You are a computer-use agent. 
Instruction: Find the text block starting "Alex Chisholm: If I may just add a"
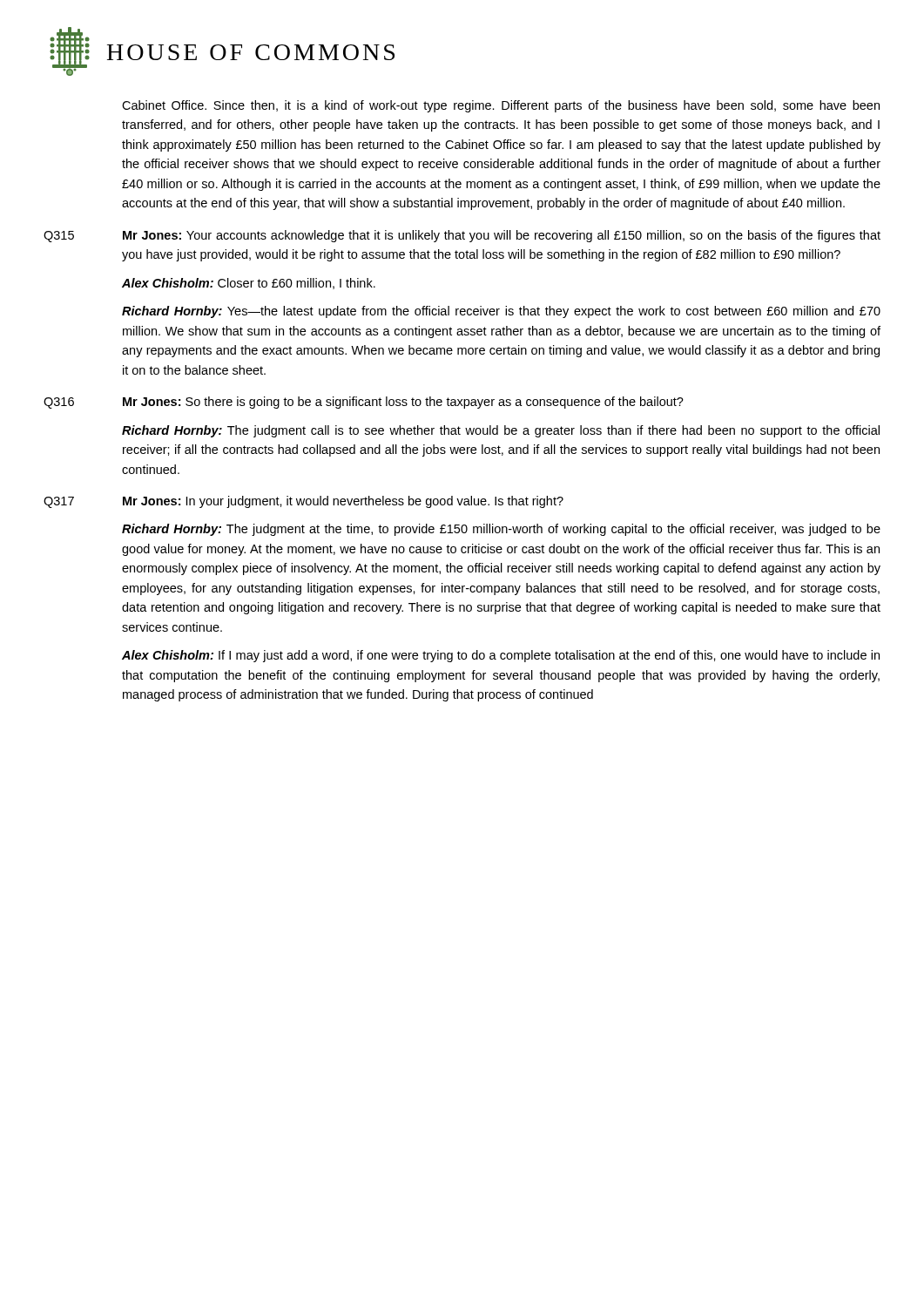click(x=501, y=675)
